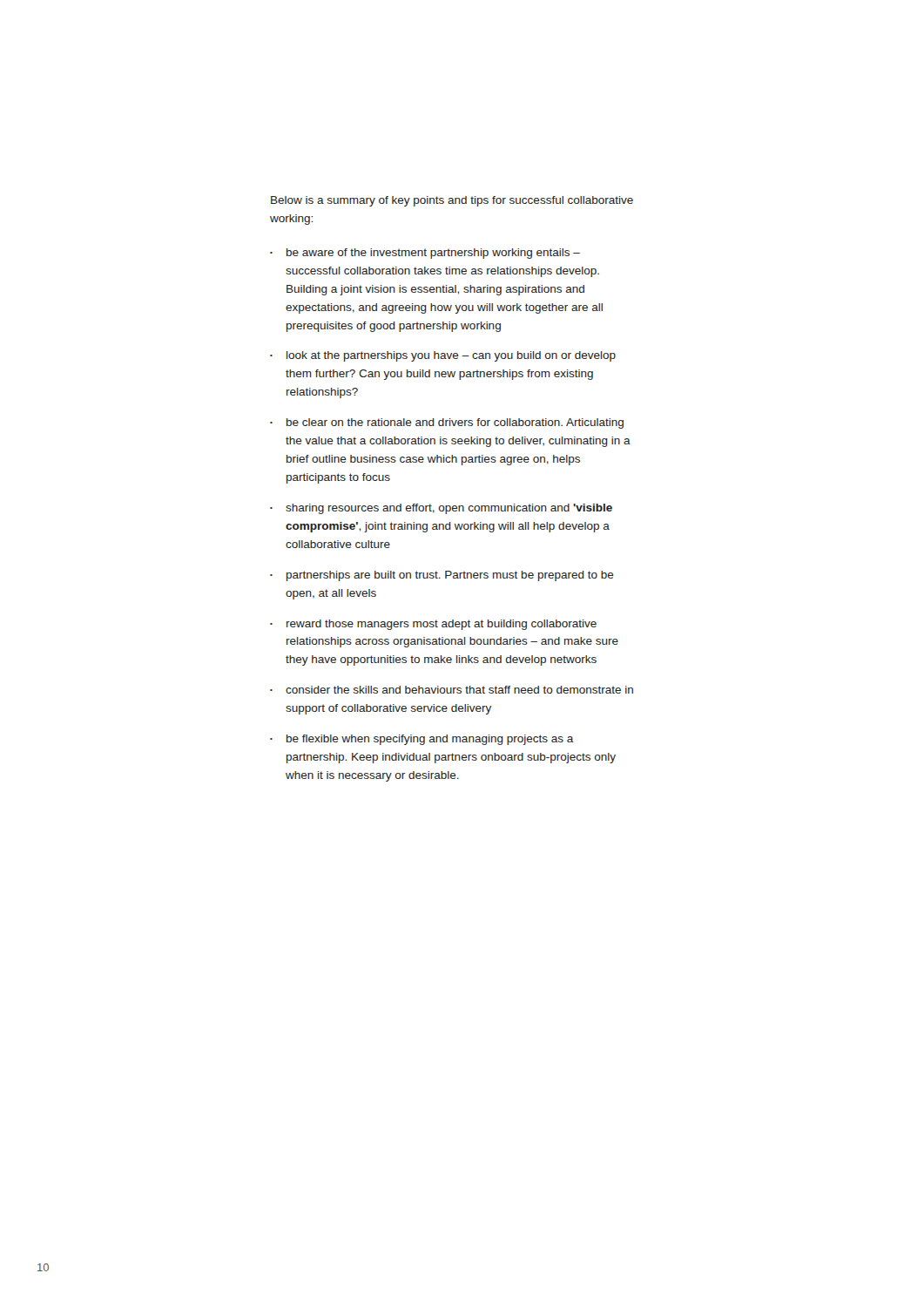The width and height of the screenshot is (924, 1307).
Task: Locate the list item that reads "• partnerships are built"
Action: [453, 584]
